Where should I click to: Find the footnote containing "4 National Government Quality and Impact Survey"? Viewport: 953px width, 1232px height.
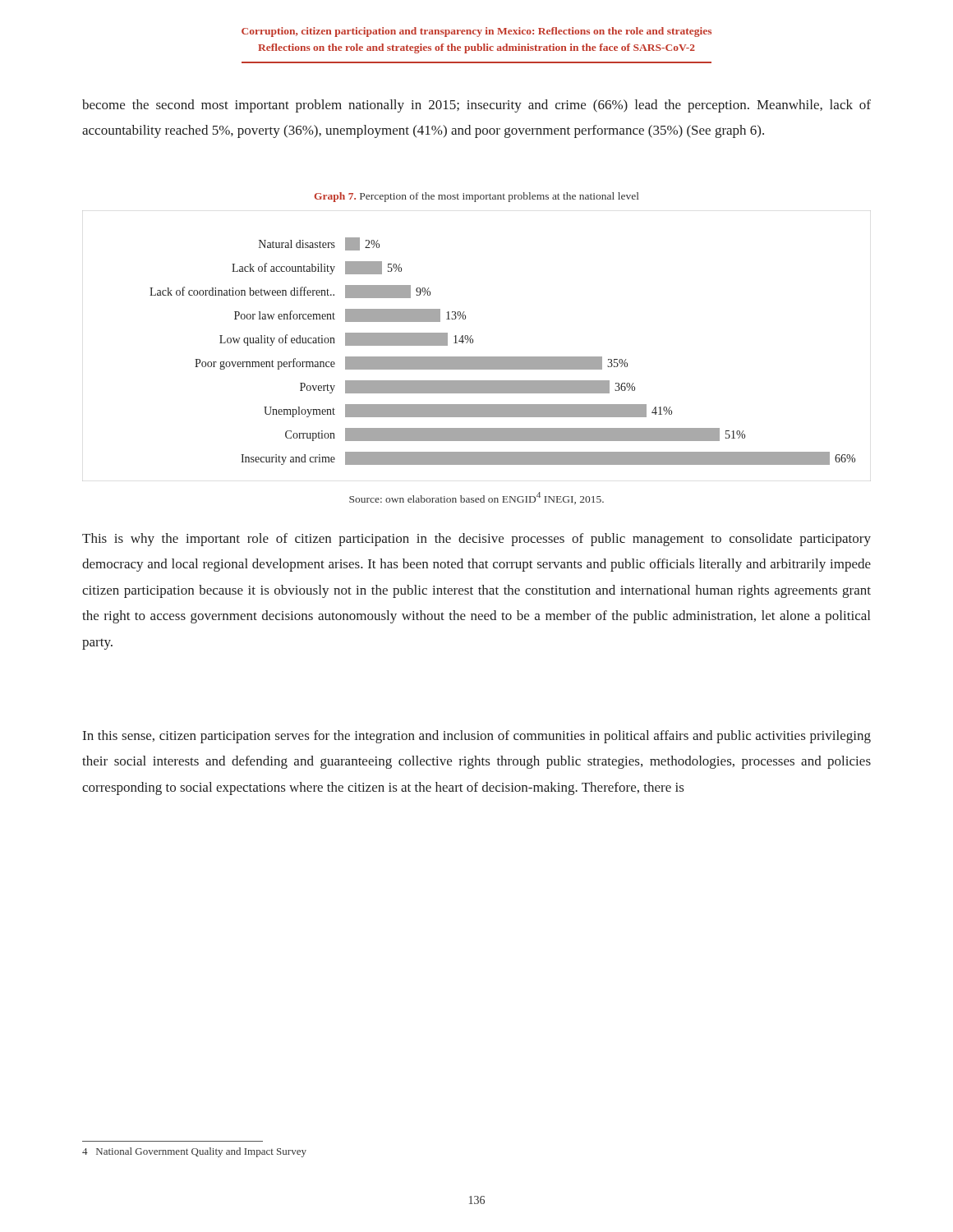click(x=194, y=1151)
